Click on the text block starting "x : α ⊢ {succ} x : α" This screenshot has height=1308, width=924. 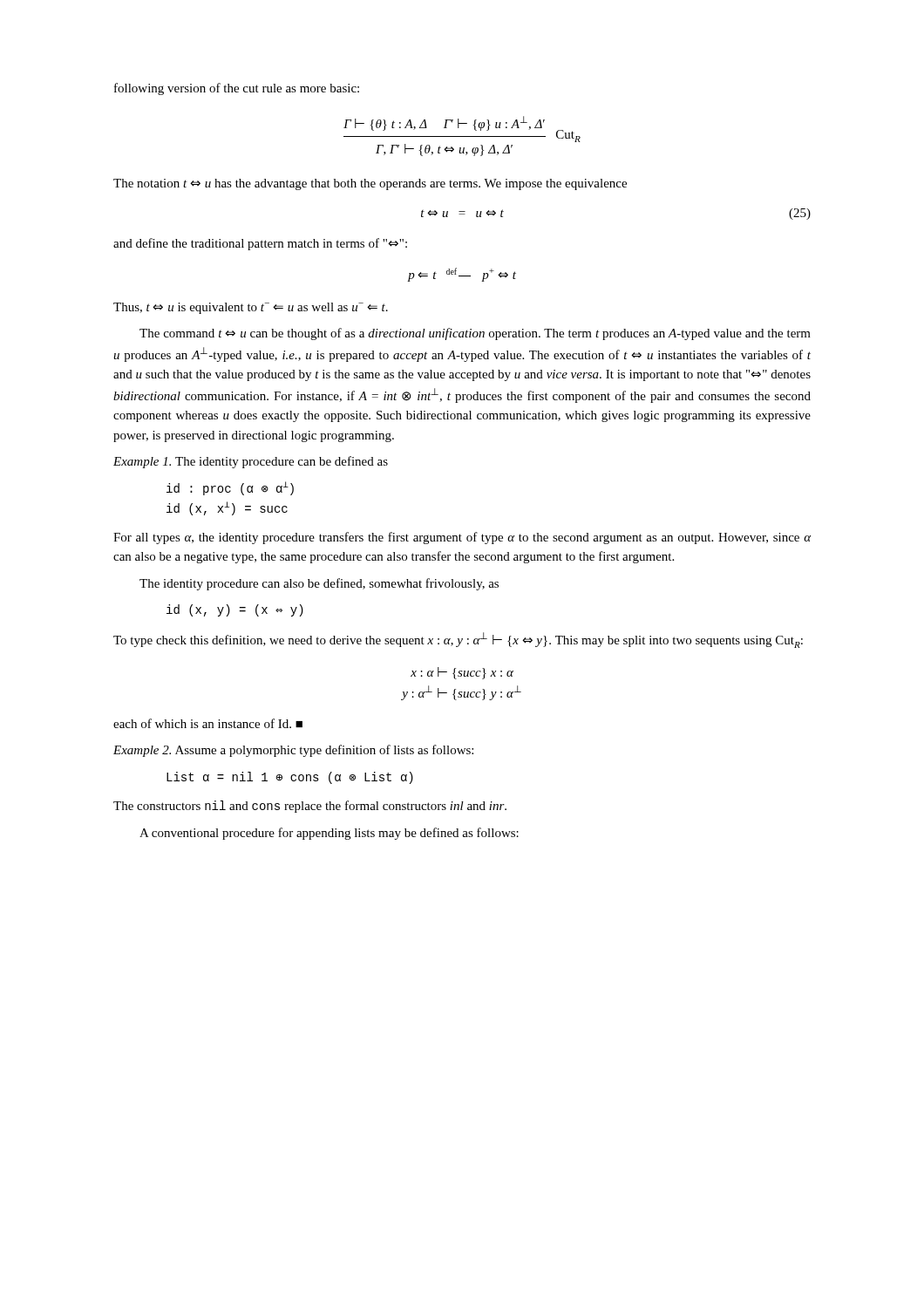[x=462, y=683]
